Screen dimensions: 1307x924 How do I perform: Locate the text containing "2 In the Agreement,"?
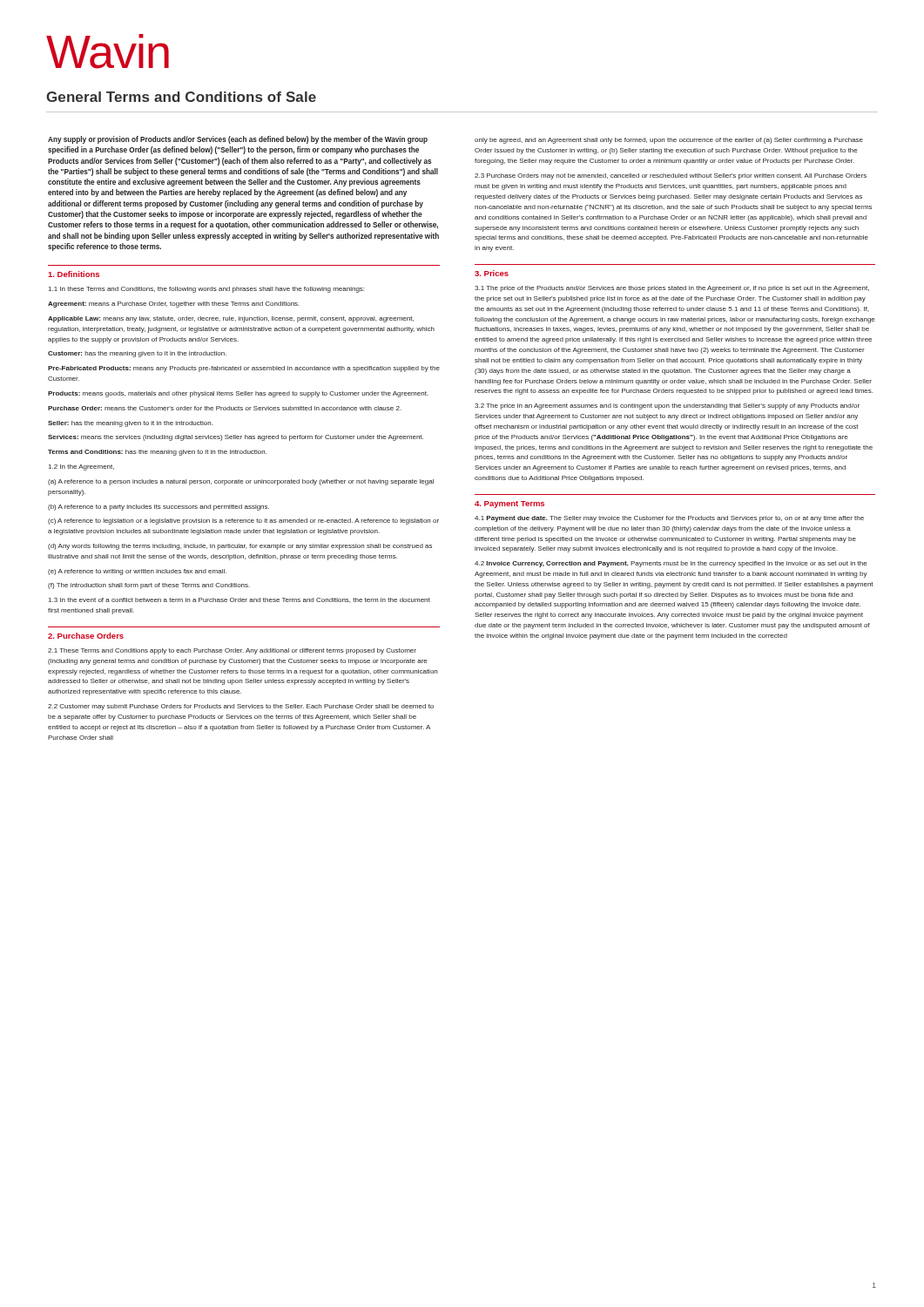pyautogui.click(x=81, y=467)
